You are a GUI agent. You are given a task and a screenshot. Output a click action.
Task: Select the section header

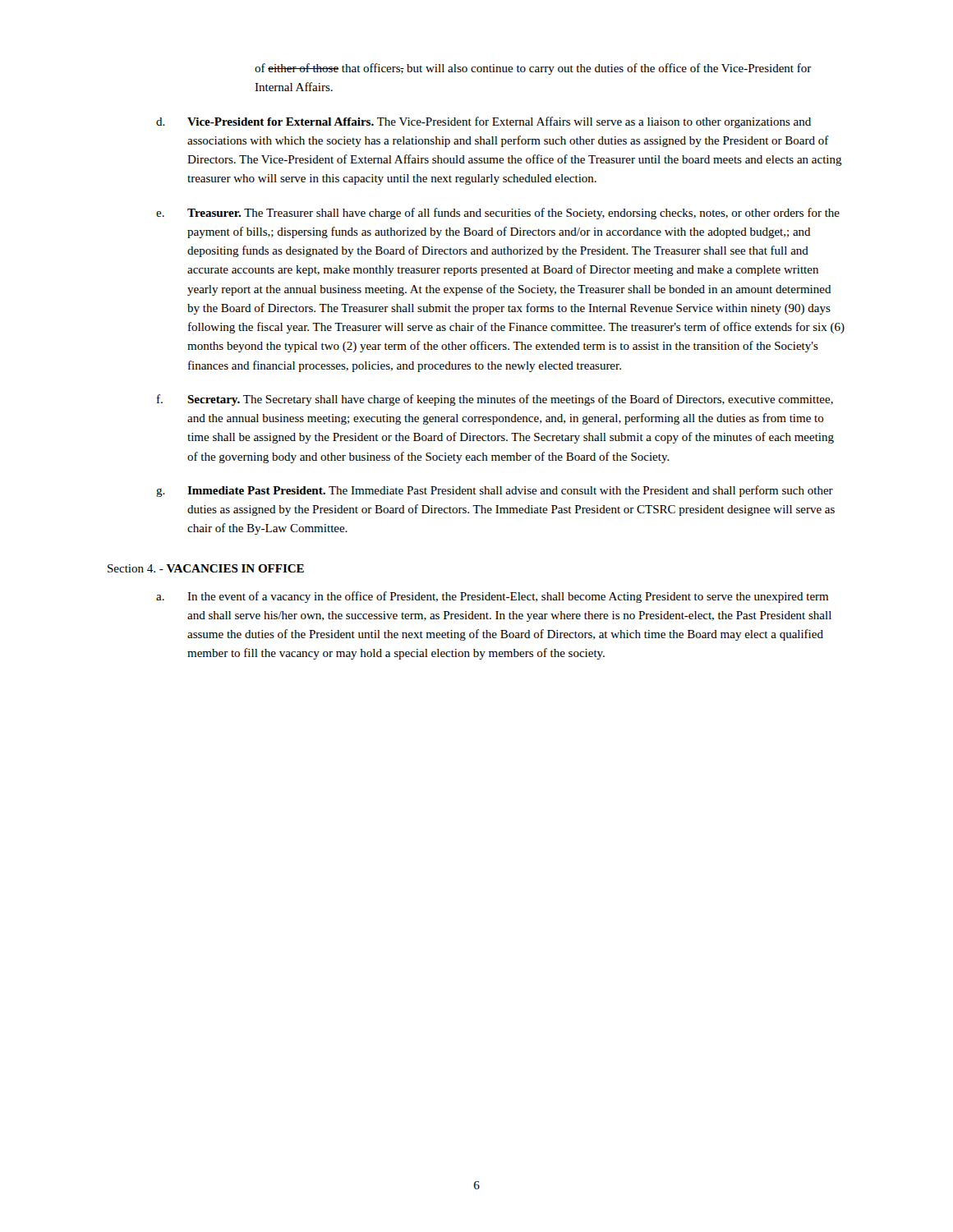[206, 568]
